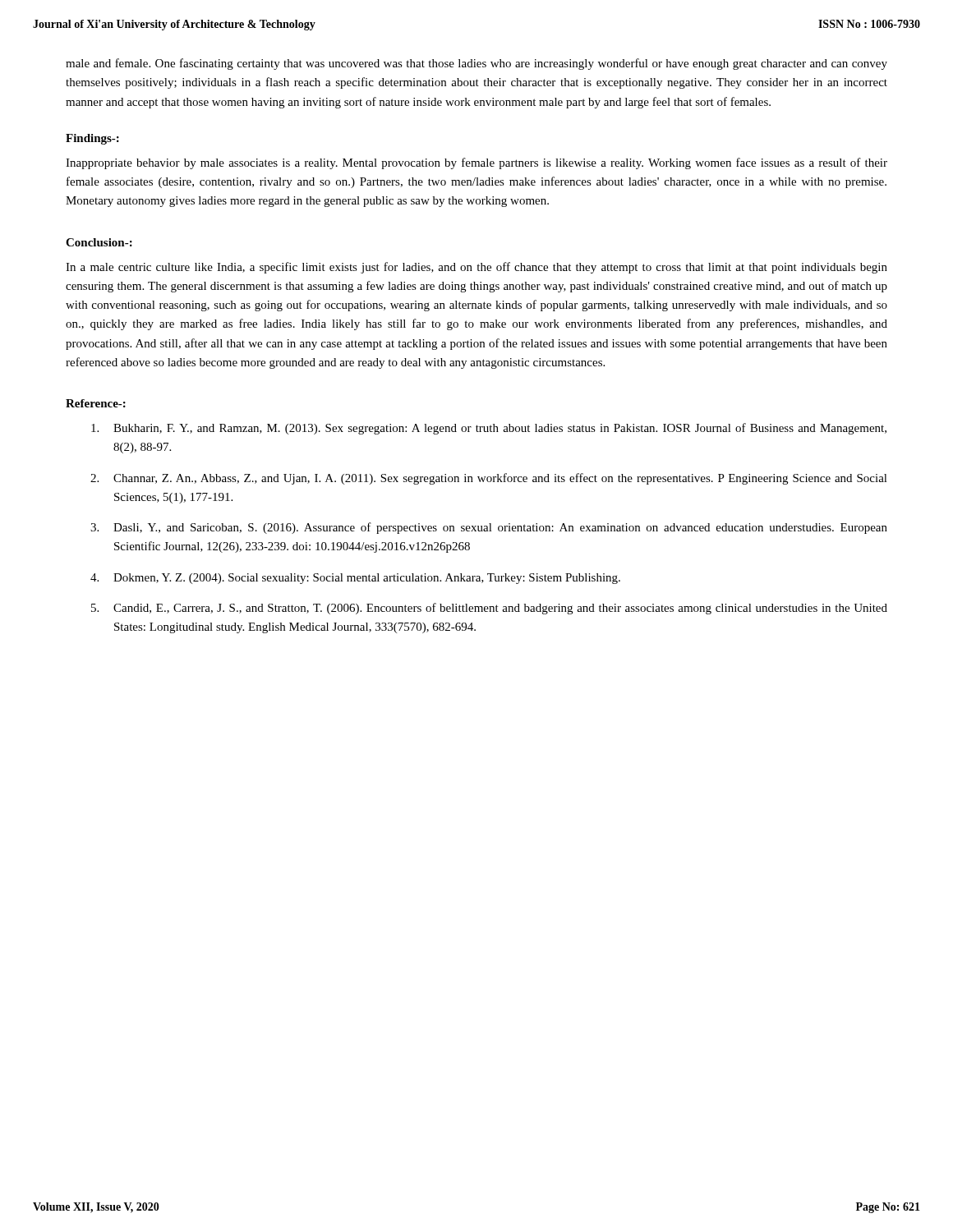
Task: Find the block on this page that starts "Inappropriate behavior by male associates"
Action: 476,182
